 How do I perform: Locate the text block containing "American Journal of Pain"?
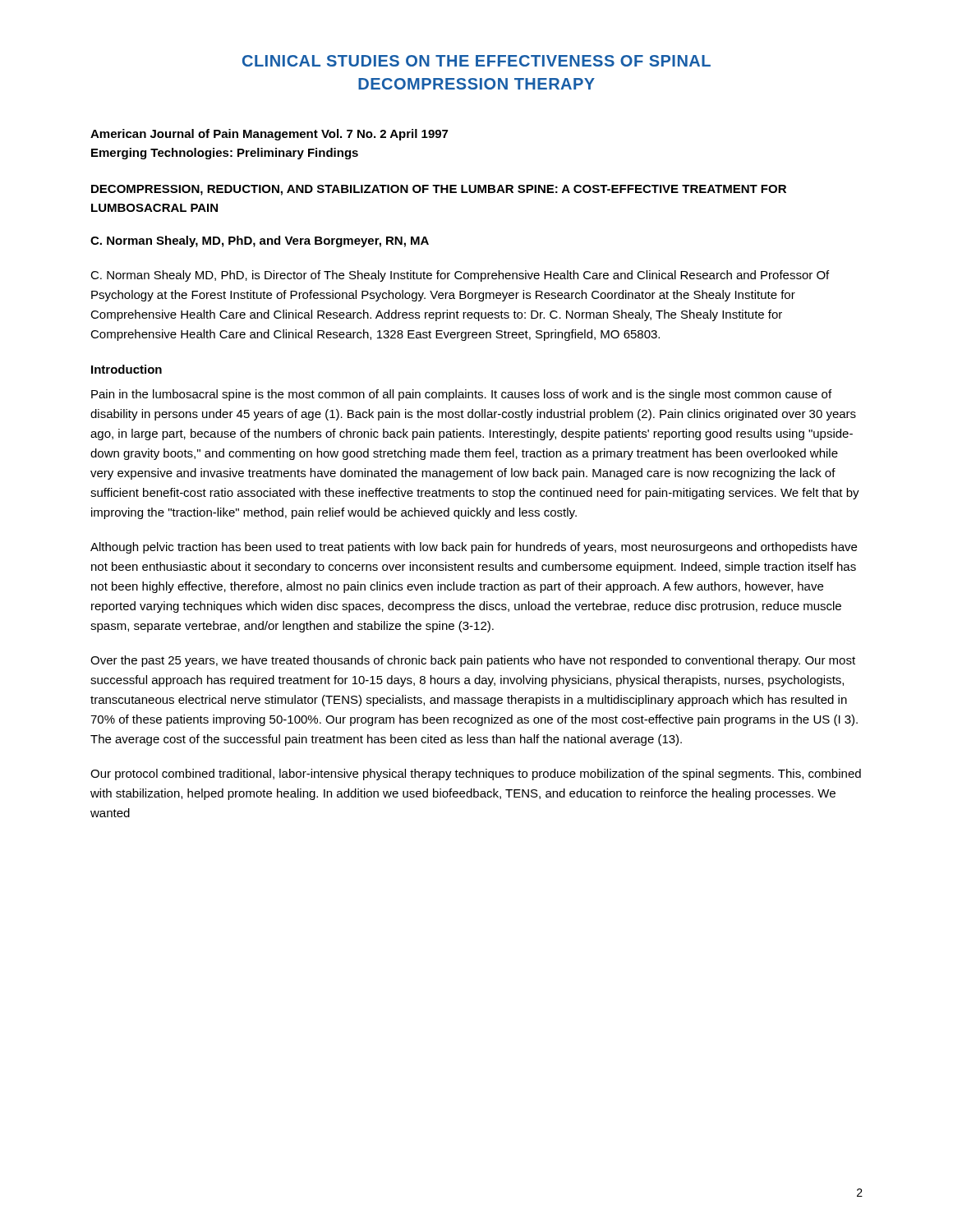[x=269, y=135]
